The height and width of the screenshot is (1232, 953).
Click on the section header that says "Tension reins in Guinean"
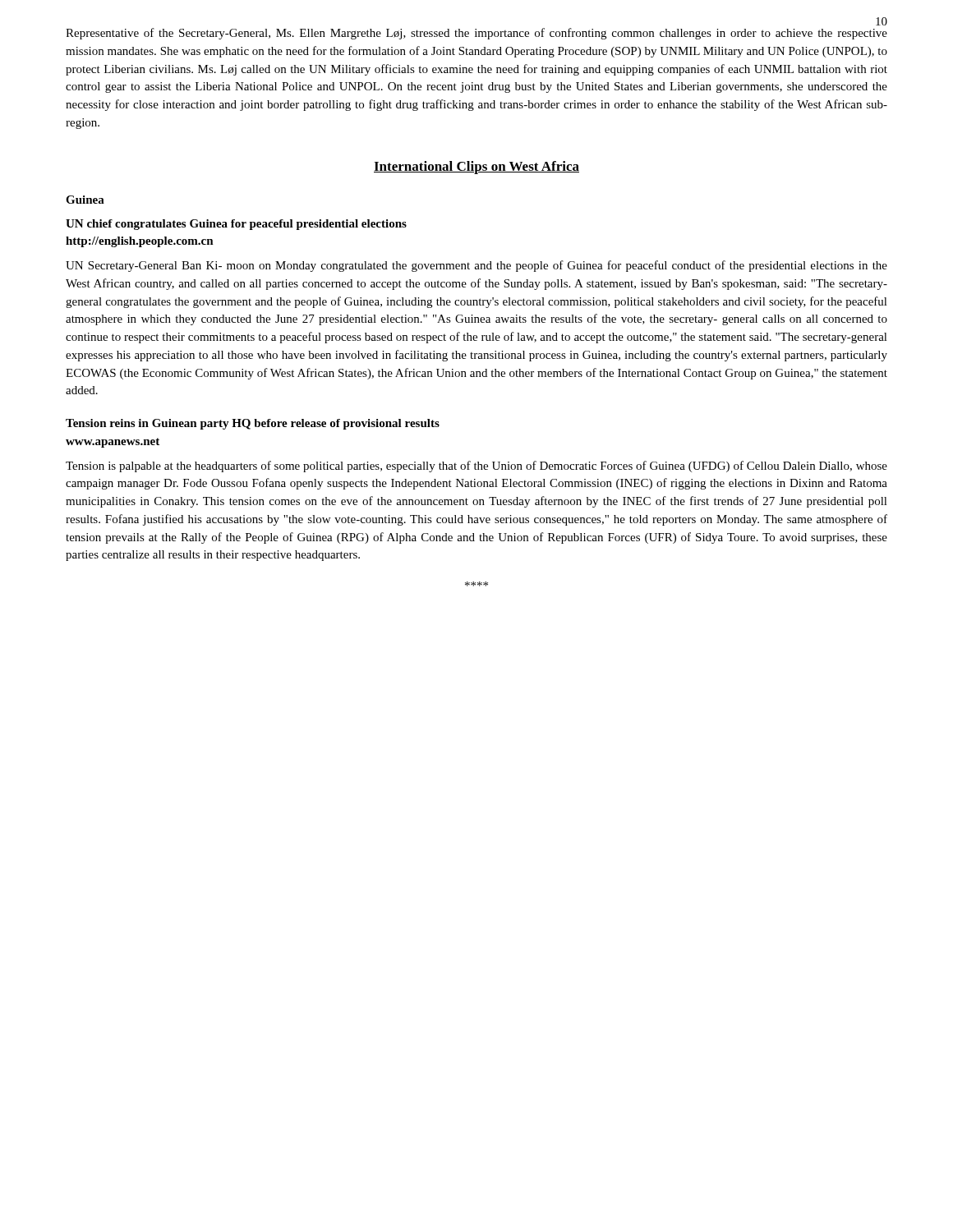coord(253,432)
